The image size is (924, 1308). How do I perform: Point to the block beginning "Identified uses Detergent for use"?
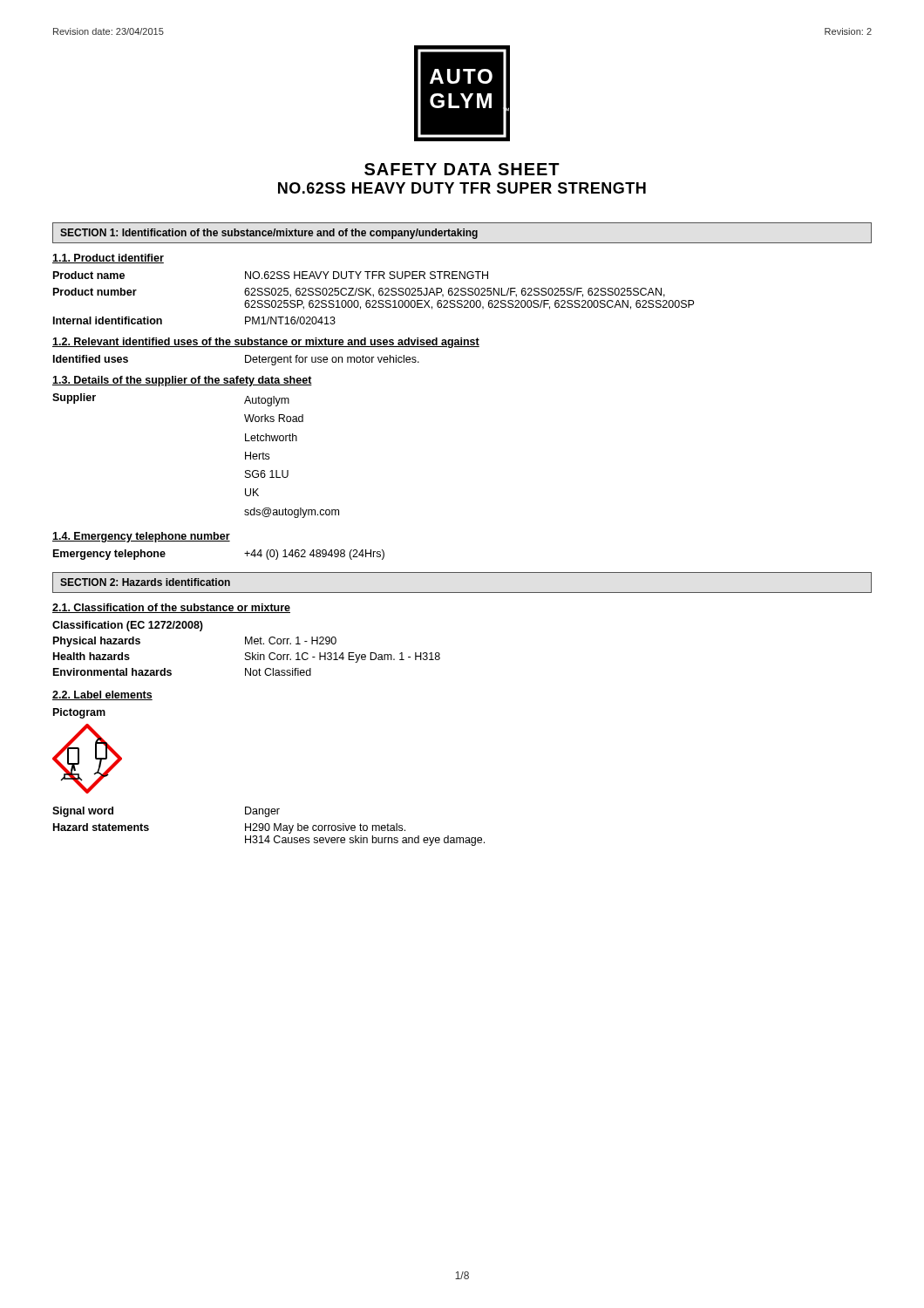[236, 359]
